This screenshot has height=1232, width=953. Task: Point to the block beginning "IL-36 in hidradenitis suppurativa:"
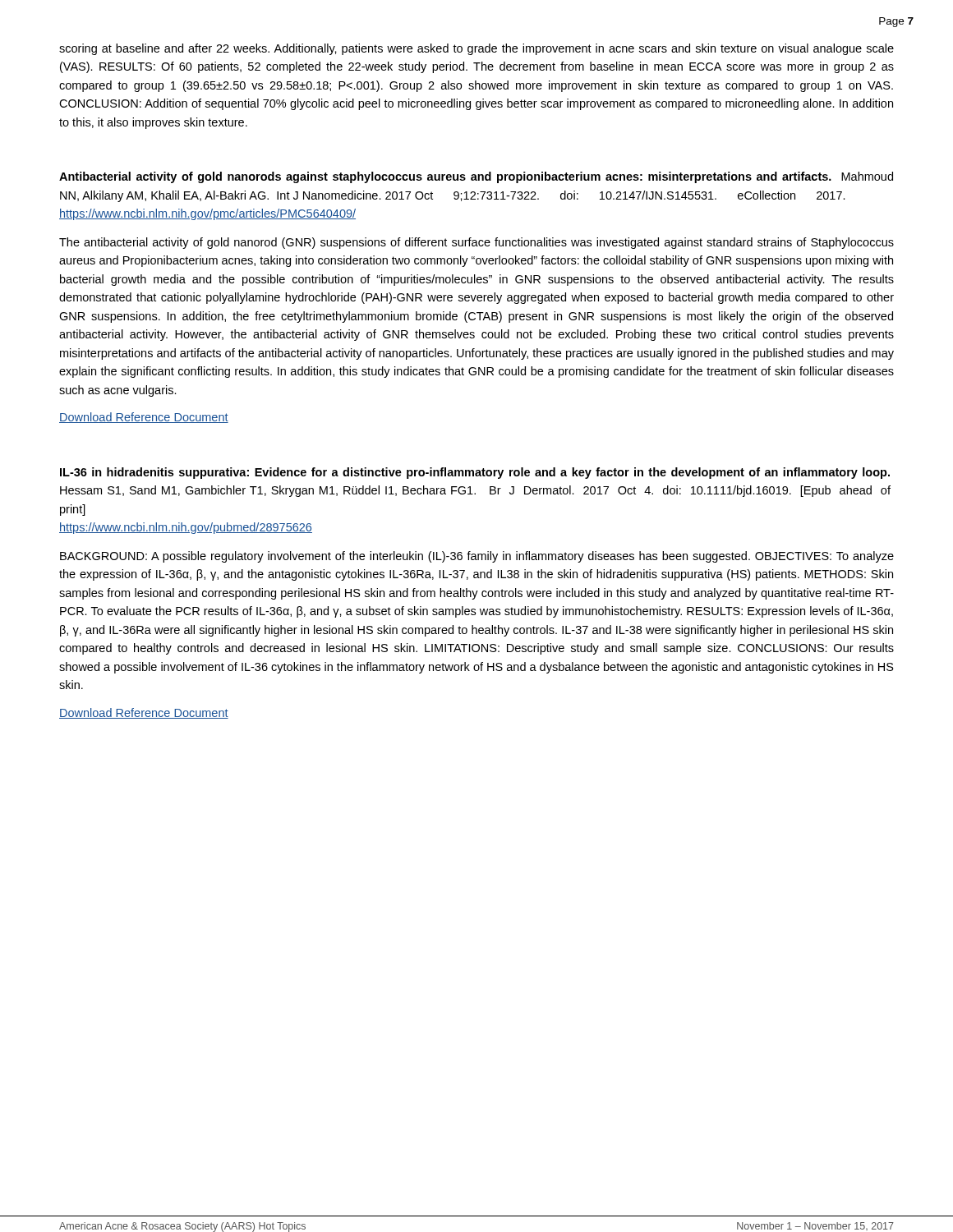click(x=476, y=500)
